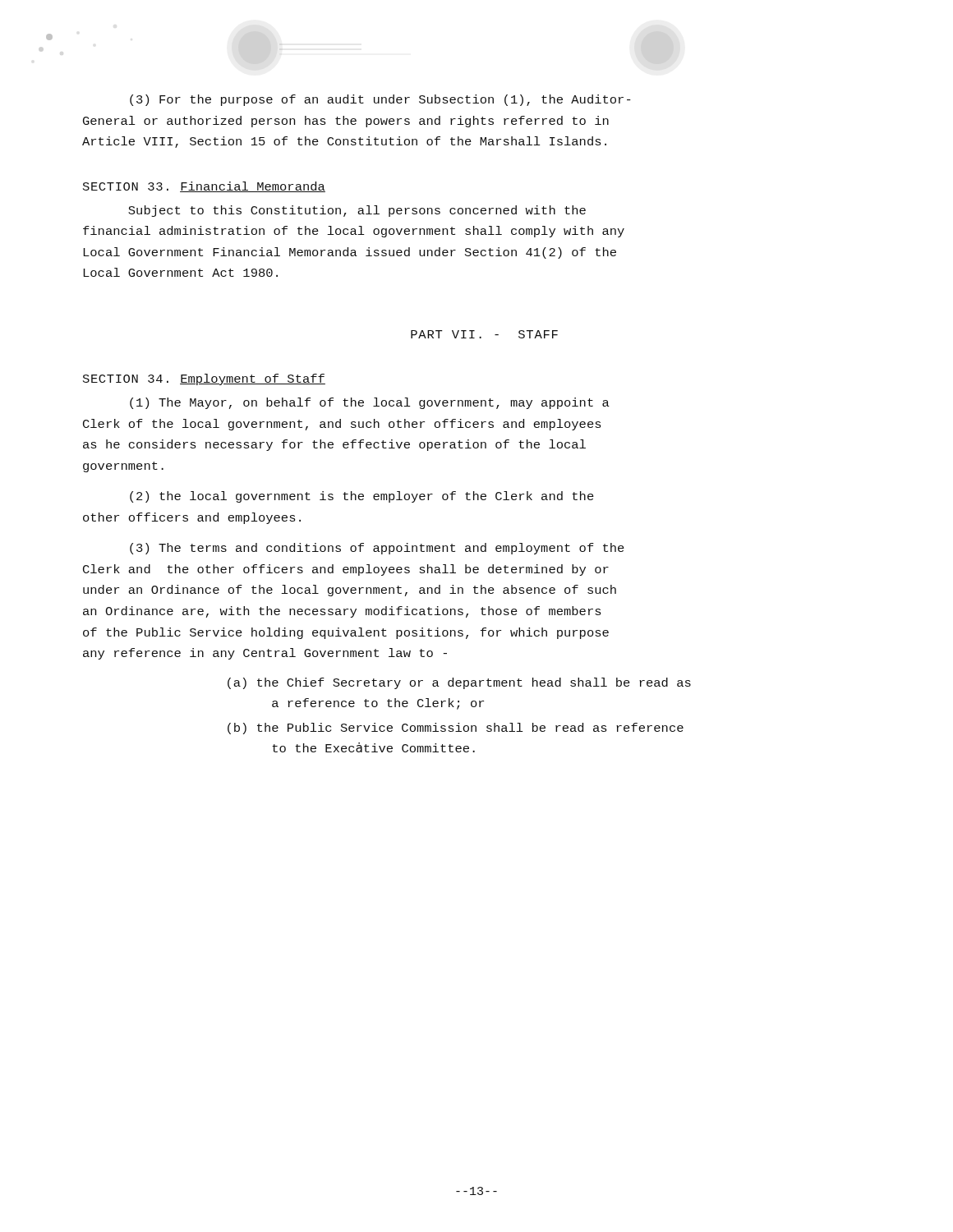Point to "SECTION 33. Financial Memoranda"
Image resolution: width=953 pixels, height=1232 pixels.
tap(204, 187)
